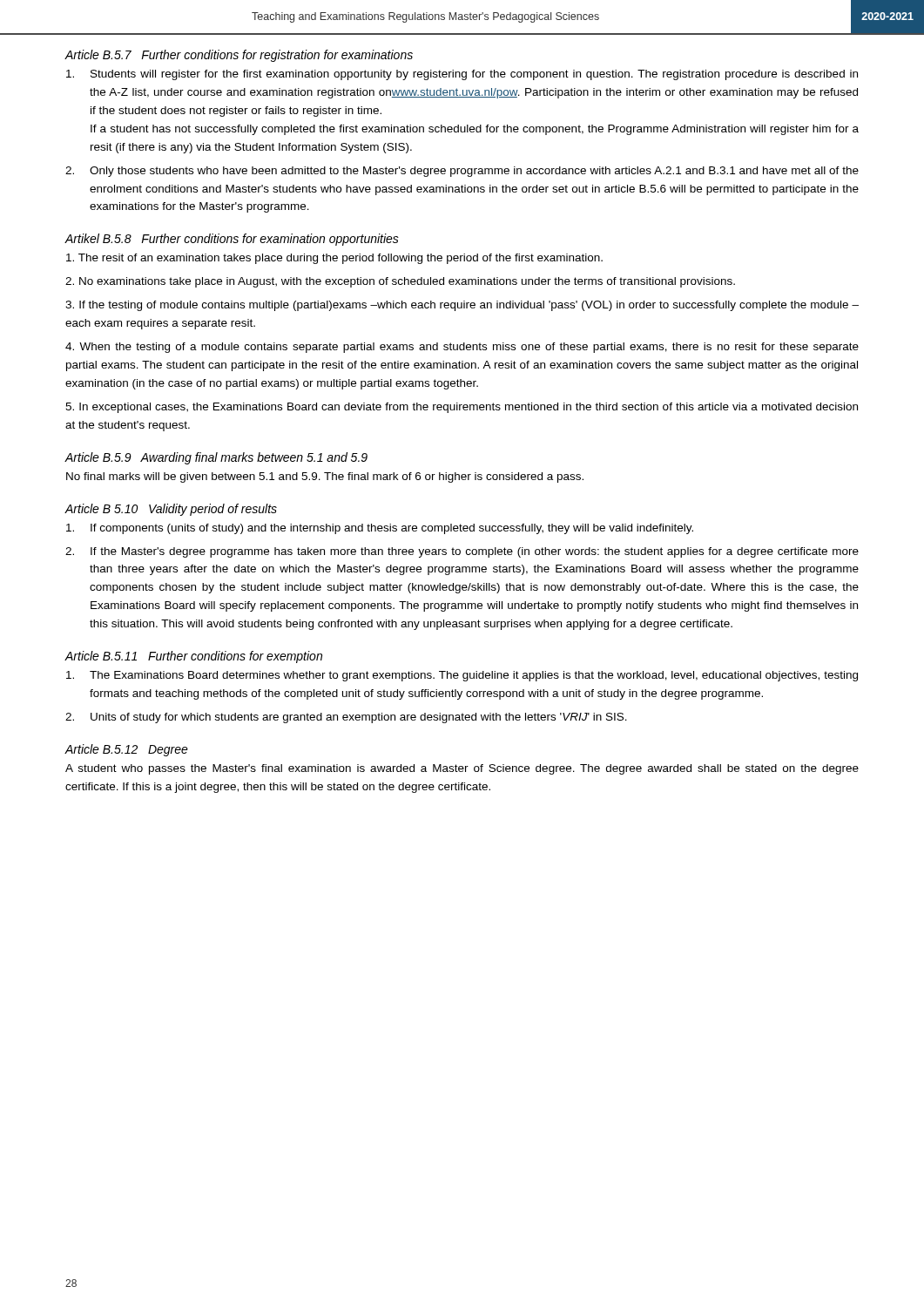Select the region starting "Artikel B.5.8 Further conditions"
Viewport: 924px width, 1307px height.
point(232,239)
